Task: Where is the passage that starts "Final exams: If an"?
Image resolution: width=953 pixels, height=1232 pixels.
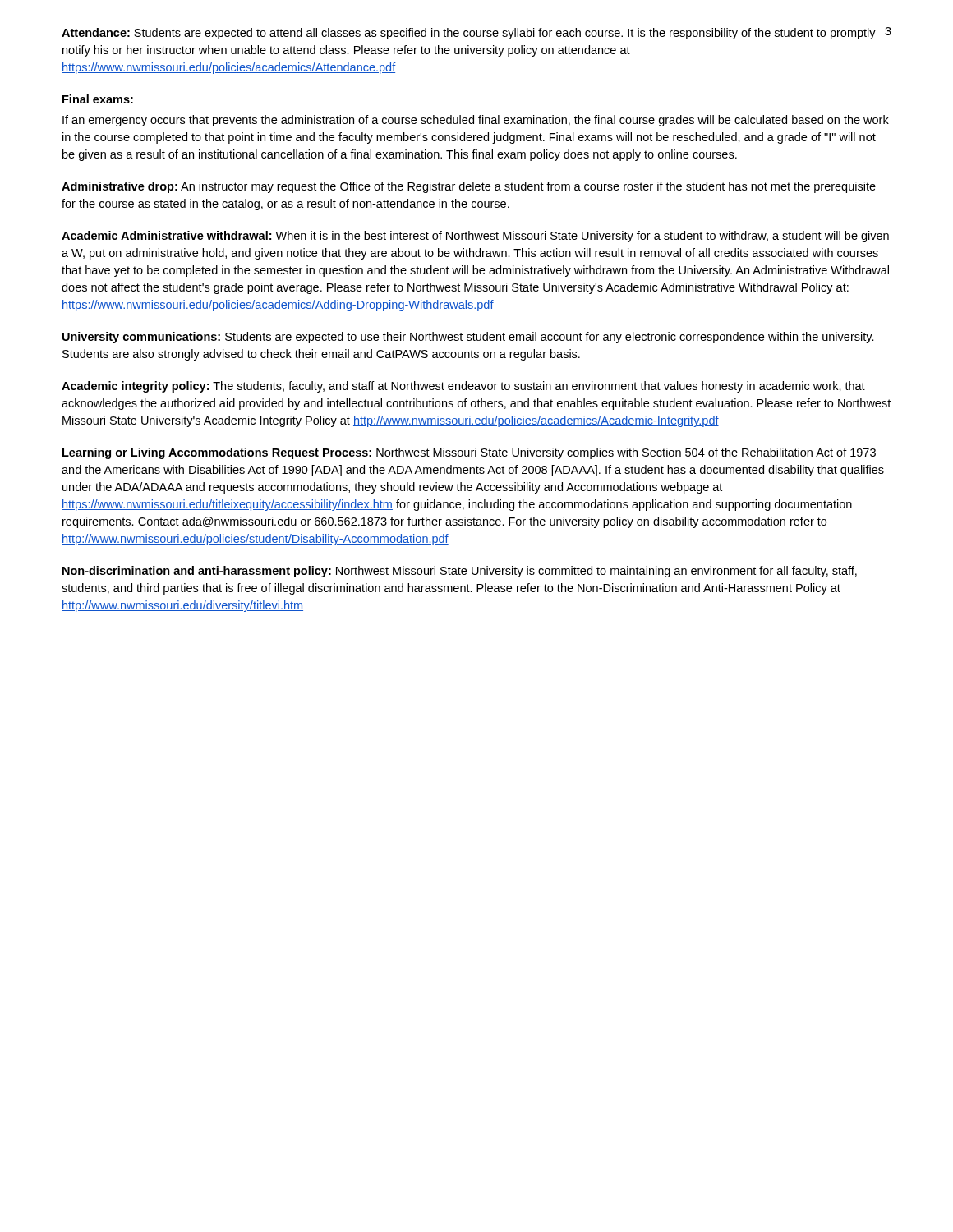Action: coord(476,127)
